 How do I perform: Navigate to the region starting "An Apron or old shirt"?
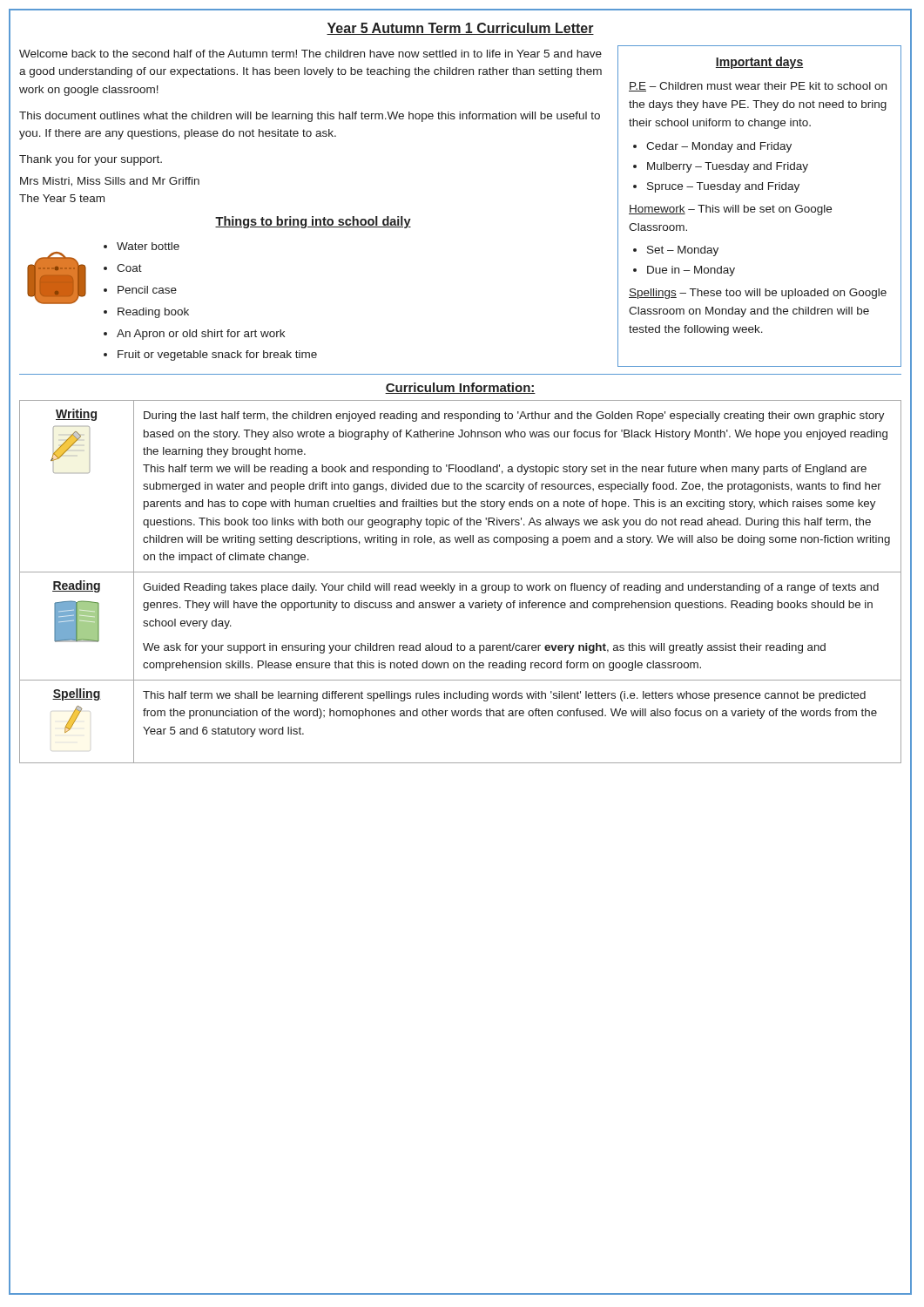(x=201, y=333)
